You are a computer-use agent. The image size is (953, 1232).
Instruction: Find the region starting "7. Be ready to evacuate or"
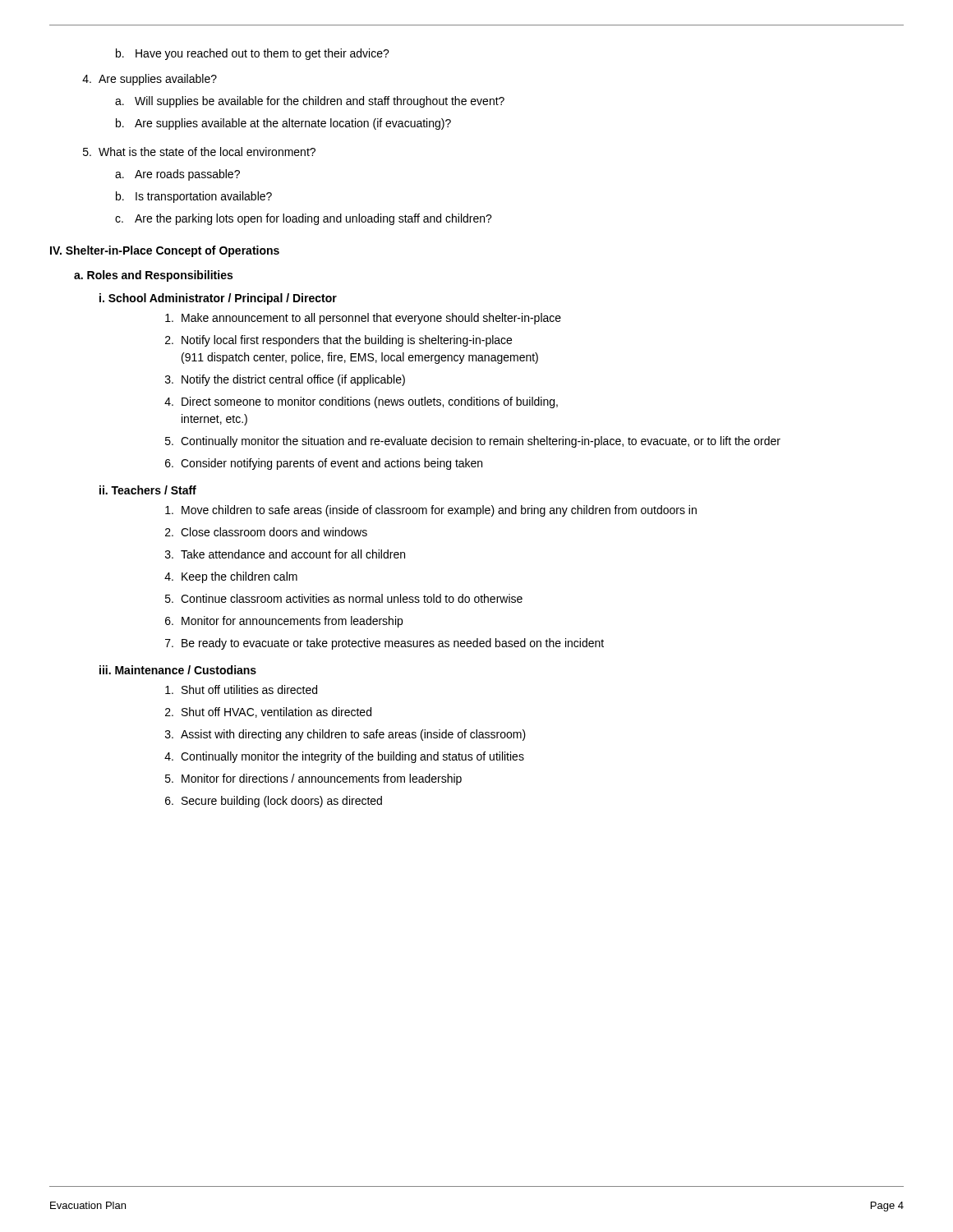(x=530, y=643)
